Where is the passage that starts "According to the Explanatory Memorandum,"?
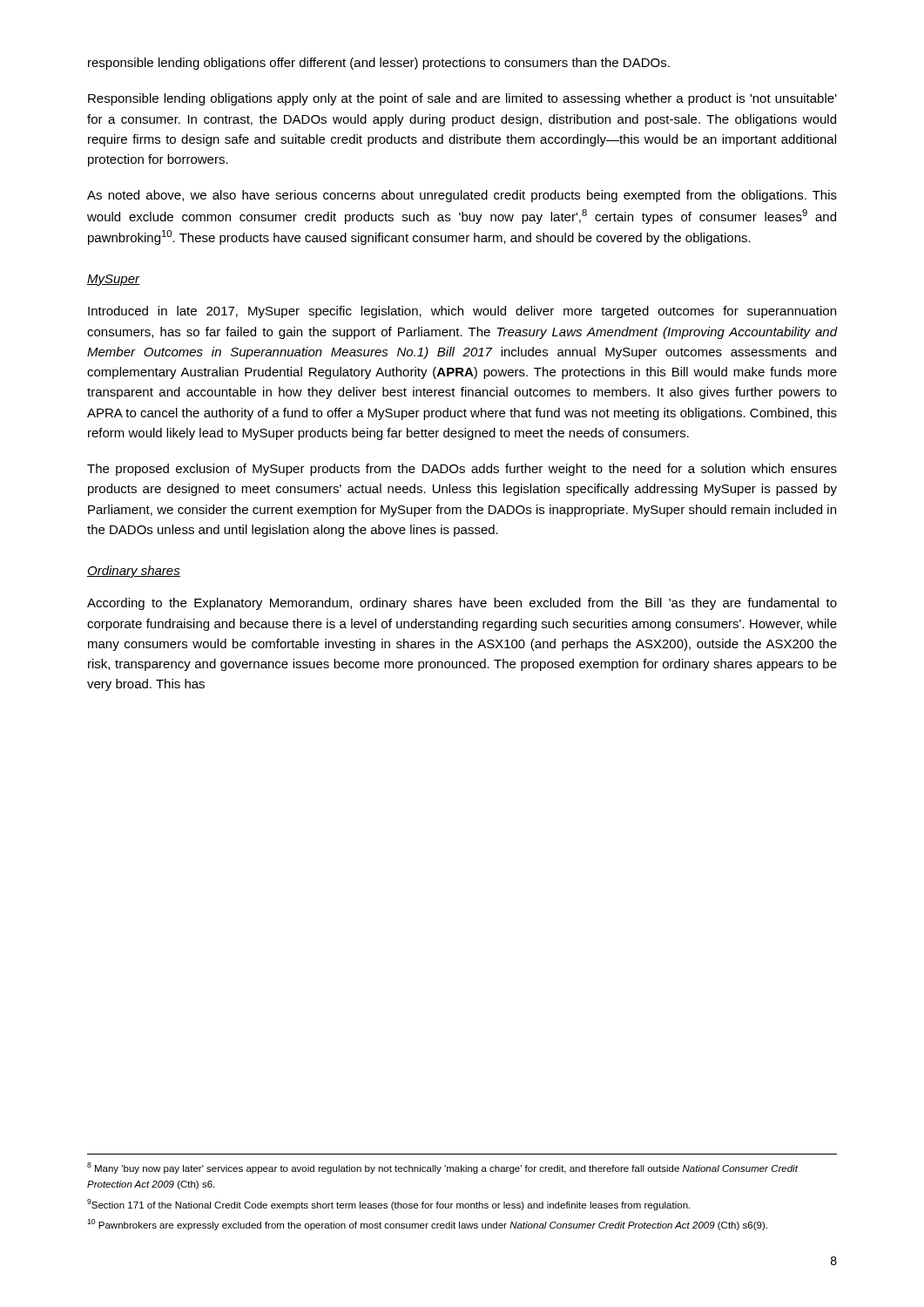Viewport: 924px width, 1307px height. click(x=462, y=643)
